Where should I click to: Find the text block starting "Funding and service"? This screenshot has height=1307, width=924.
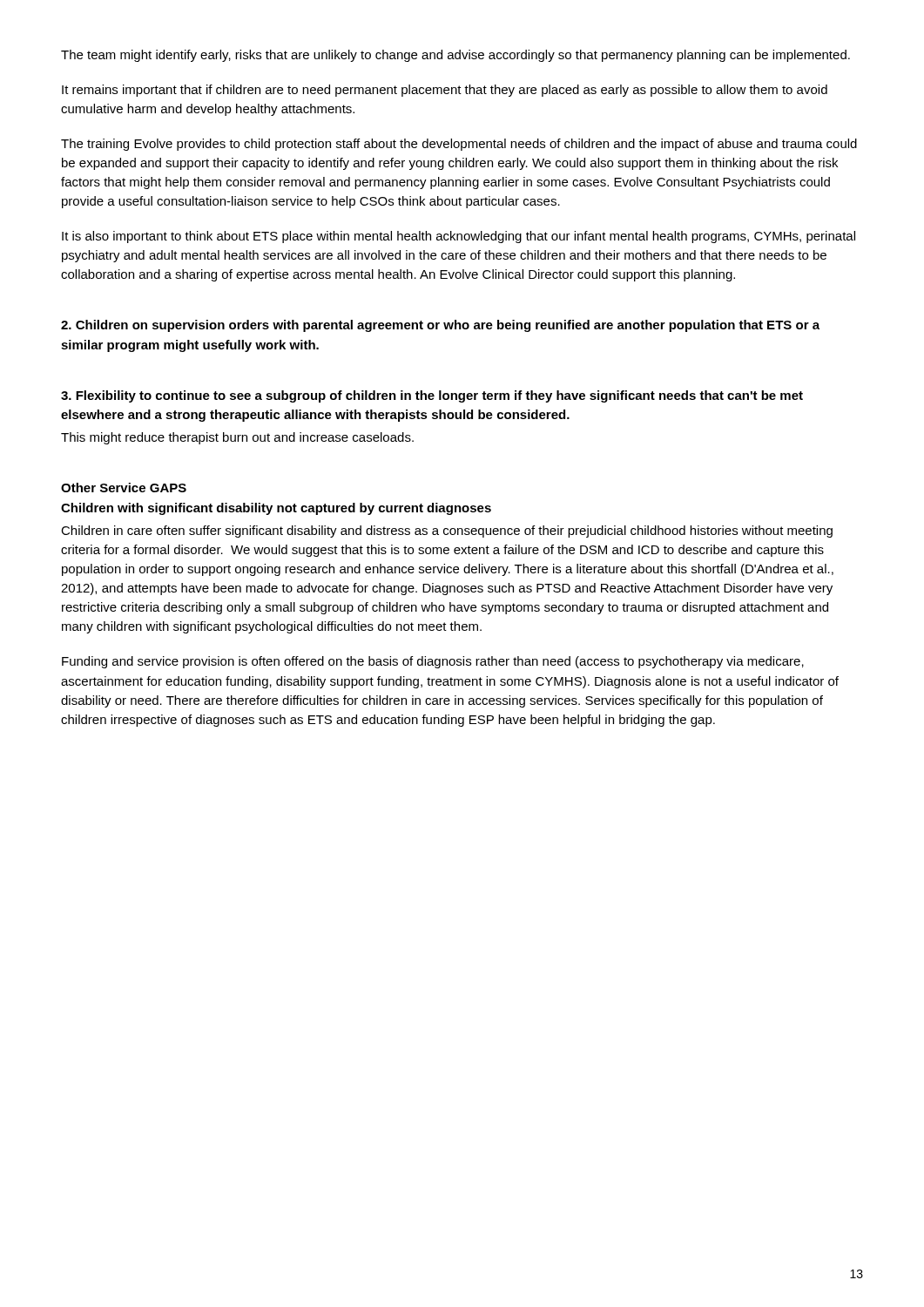pos(450,690)
